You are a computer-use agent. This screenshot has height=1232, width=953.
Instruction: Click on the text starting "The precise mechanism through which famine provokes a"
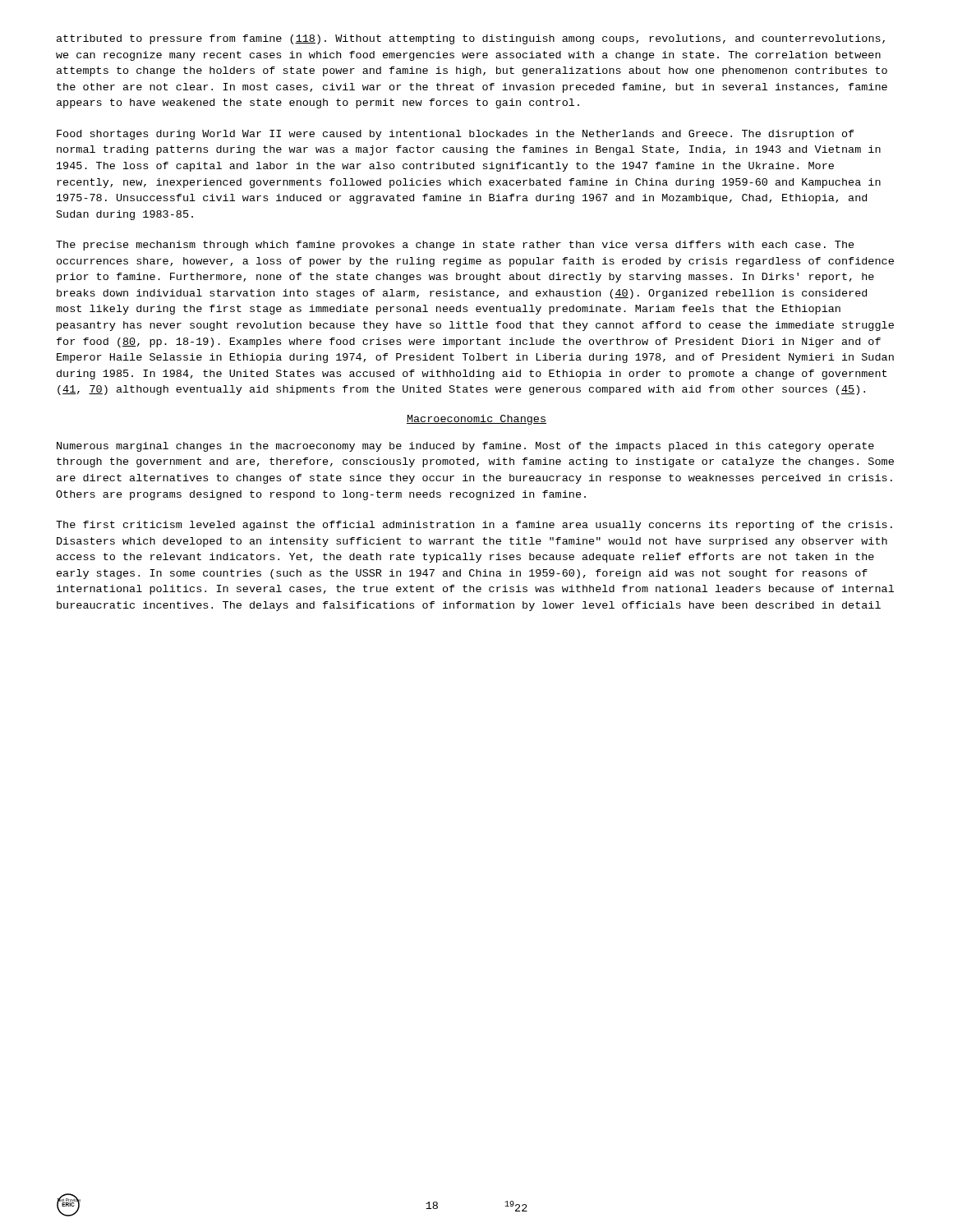[475, 318]
